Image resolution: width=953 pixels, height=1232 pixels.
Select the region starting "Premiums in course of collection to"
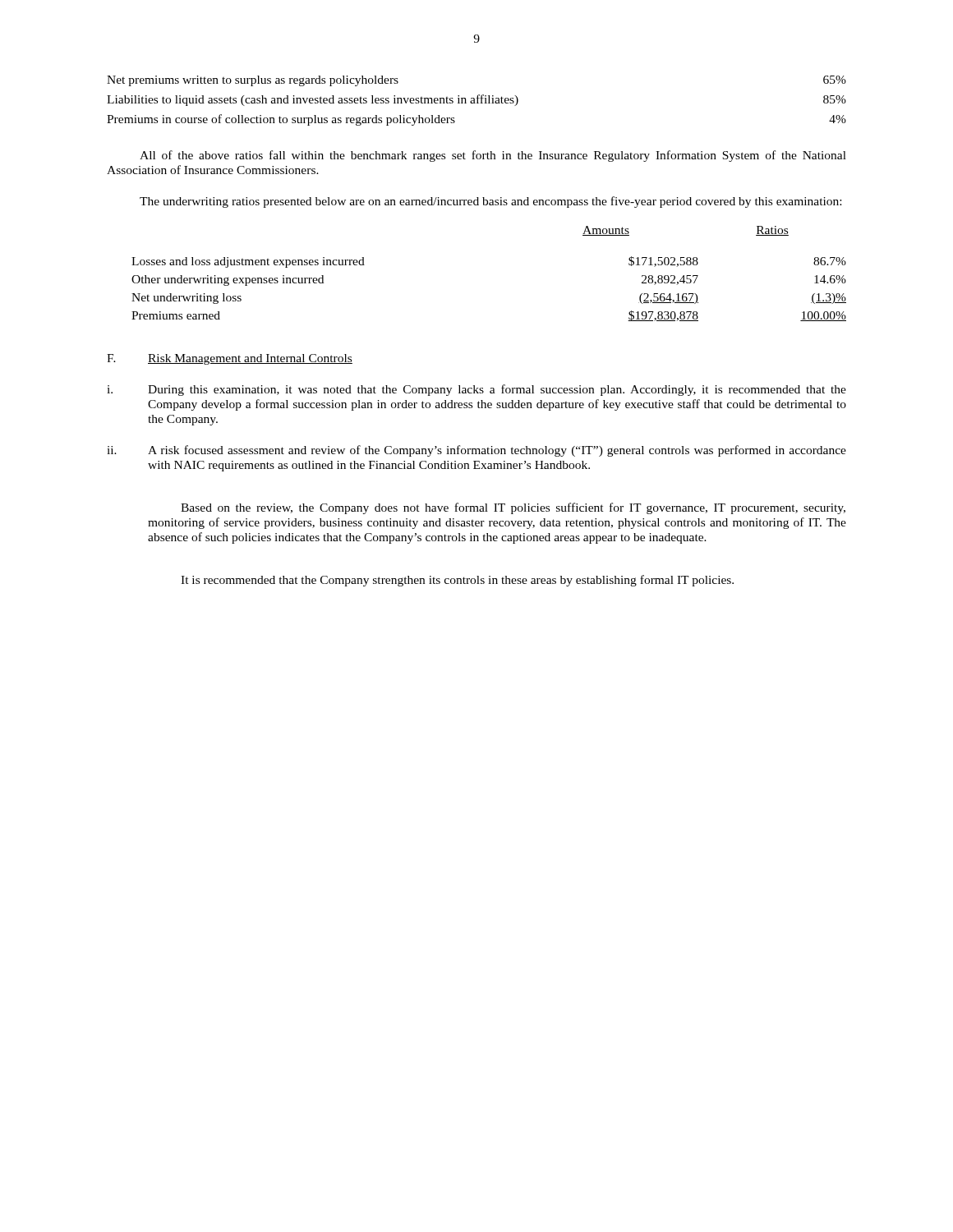283,120
